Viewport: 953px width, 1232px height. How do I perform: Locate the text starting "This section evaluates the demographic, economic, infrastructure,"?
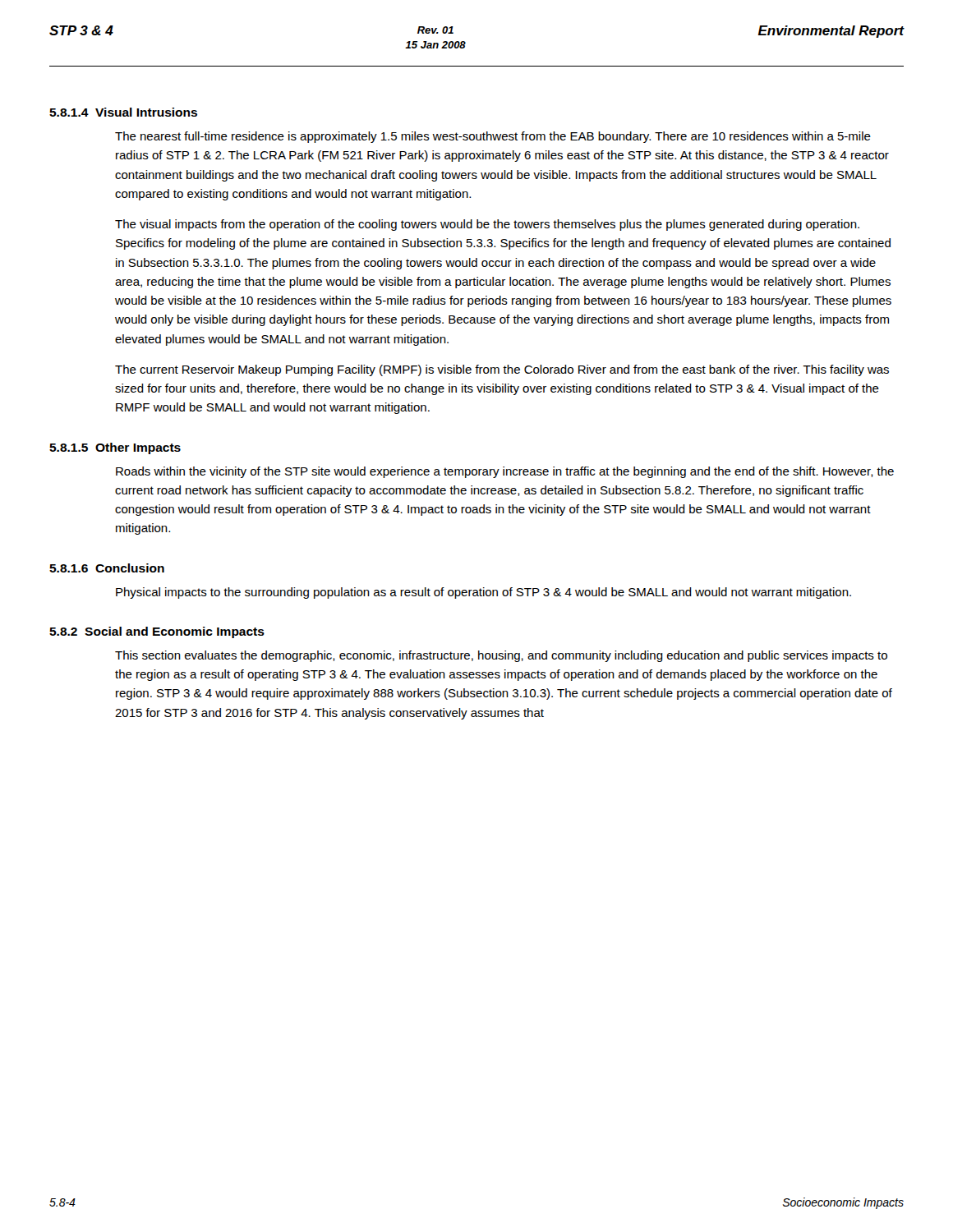pos(504,683)
